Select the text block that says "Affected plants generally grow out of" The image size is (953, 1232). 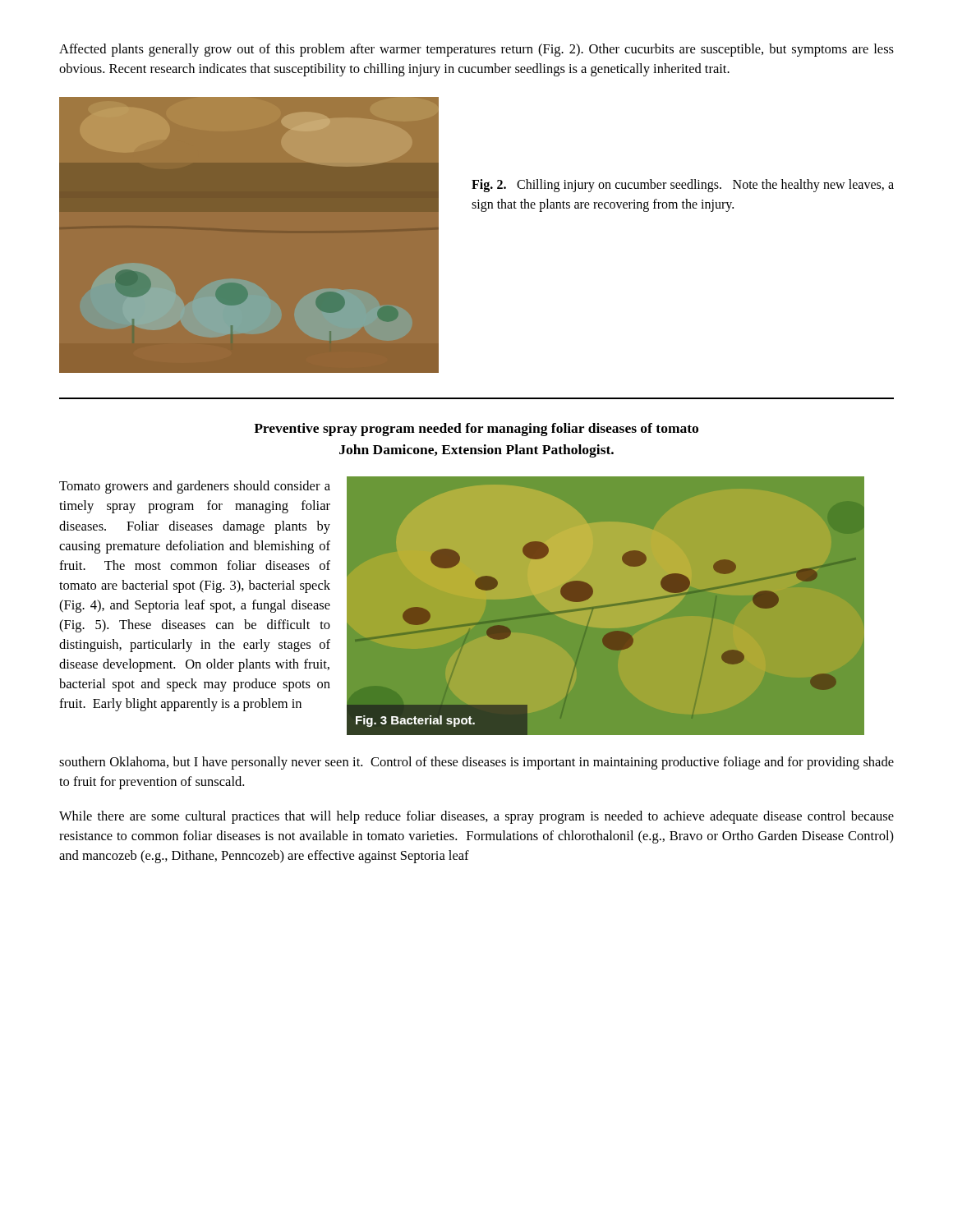[476, 59]
